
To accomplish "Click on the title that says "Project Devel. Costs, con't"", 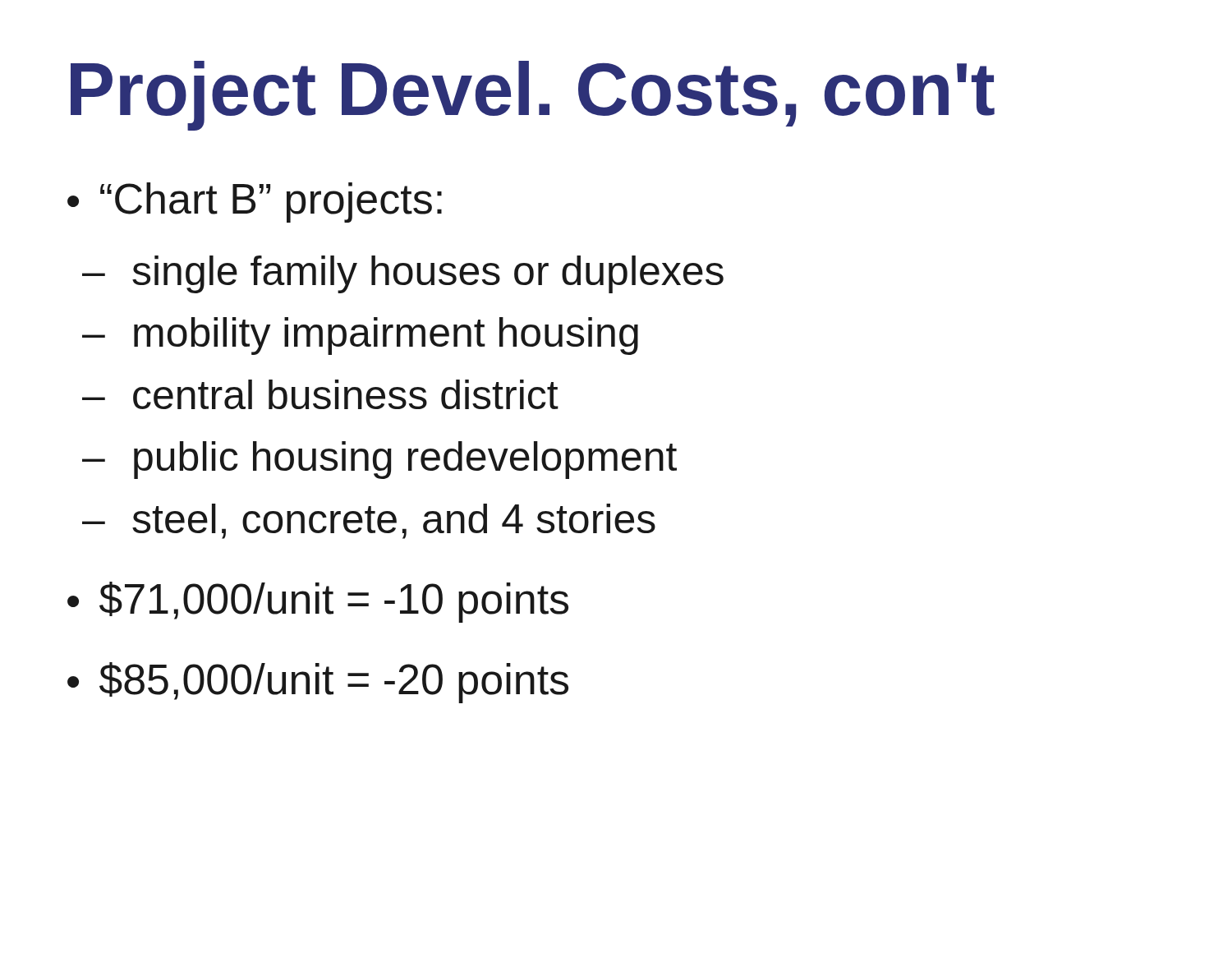I will [x=530, y=90].
